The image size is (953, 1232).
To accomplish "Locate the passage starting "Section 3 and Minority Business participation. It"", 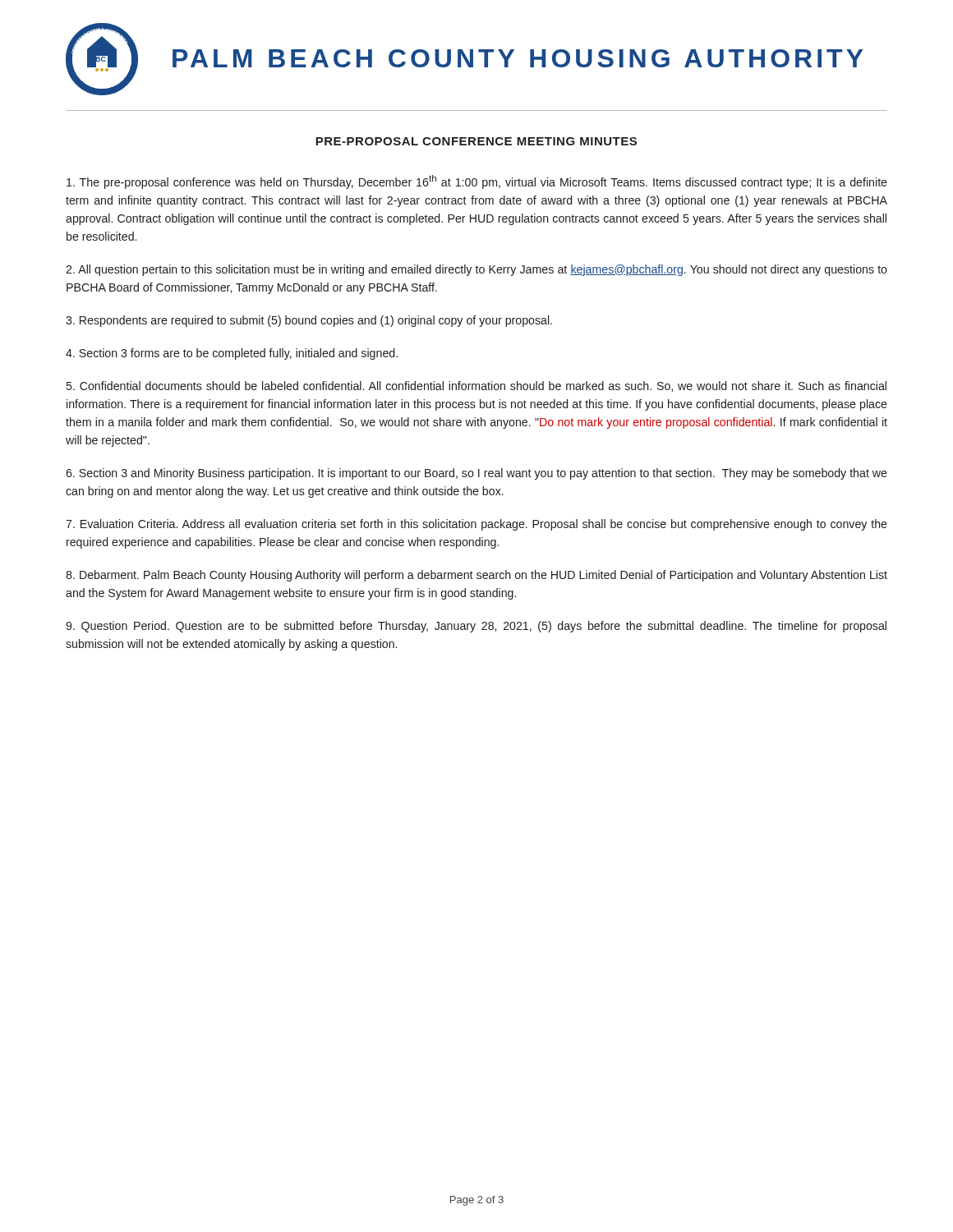I will tap(476, 482).
